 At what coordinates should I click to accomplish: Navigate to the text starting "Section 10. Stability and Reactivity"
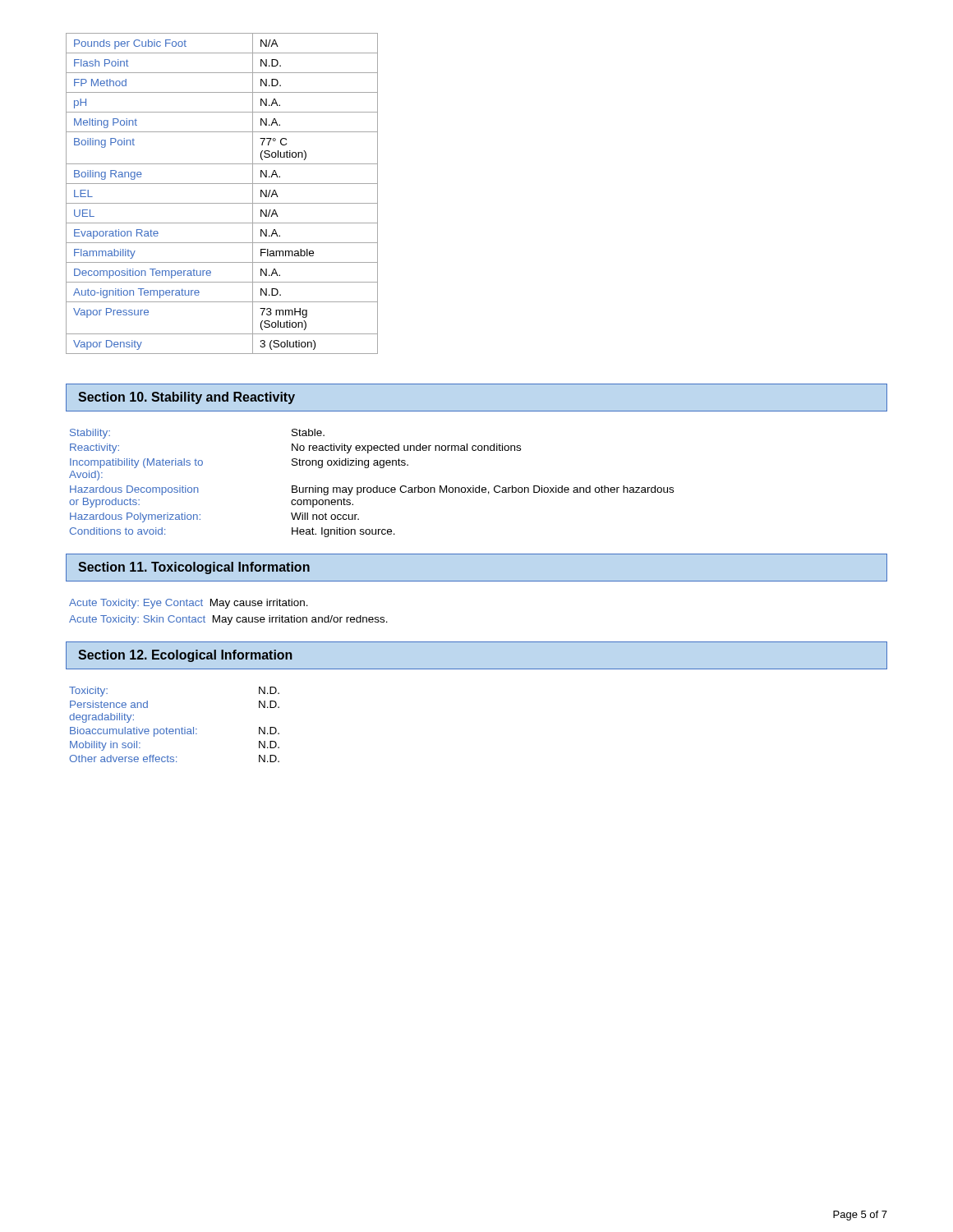pos(476,398)
